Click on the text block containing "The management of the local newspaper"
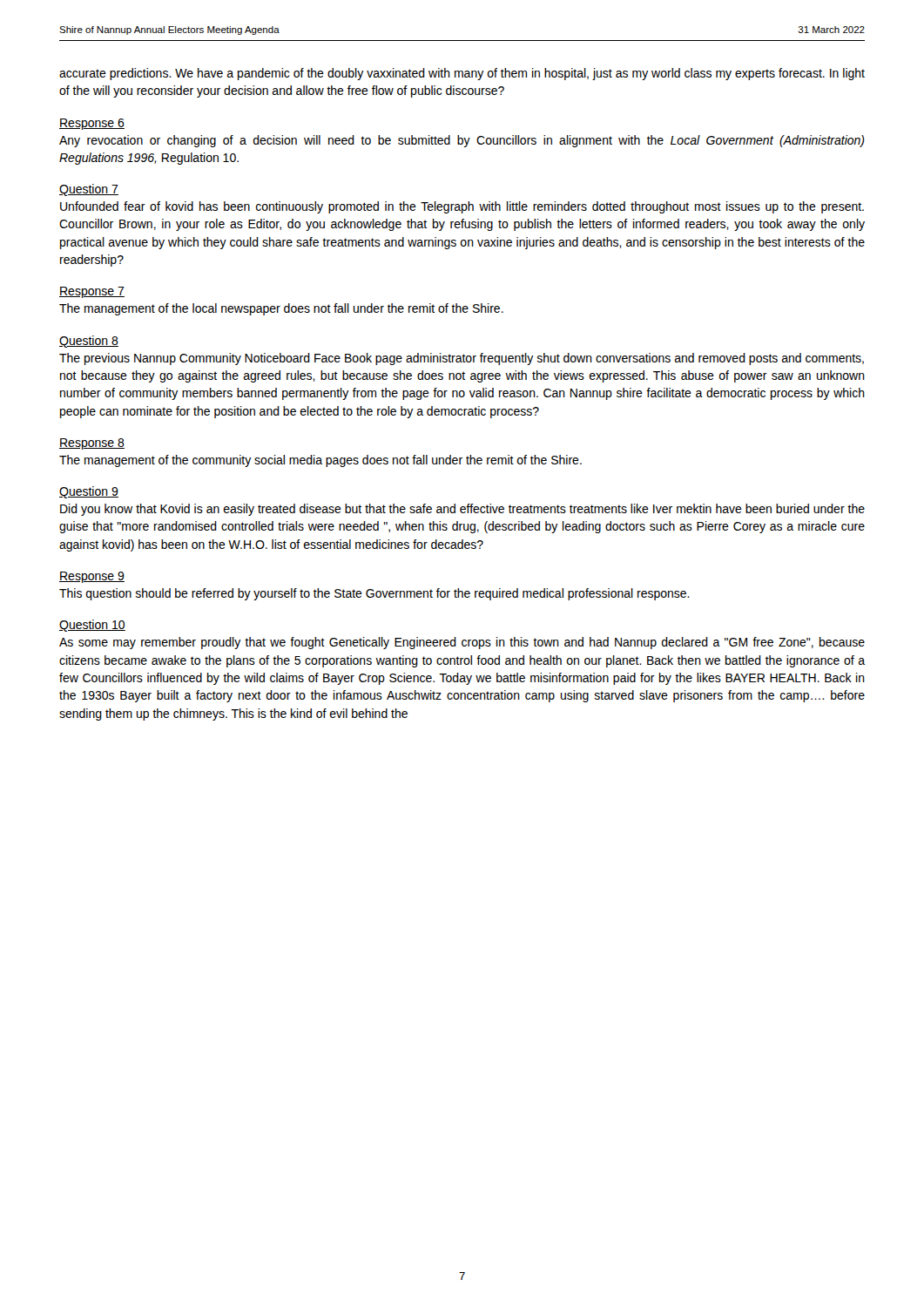The image size is (924, 1307). pyautogui.click(x=282, y=309)
